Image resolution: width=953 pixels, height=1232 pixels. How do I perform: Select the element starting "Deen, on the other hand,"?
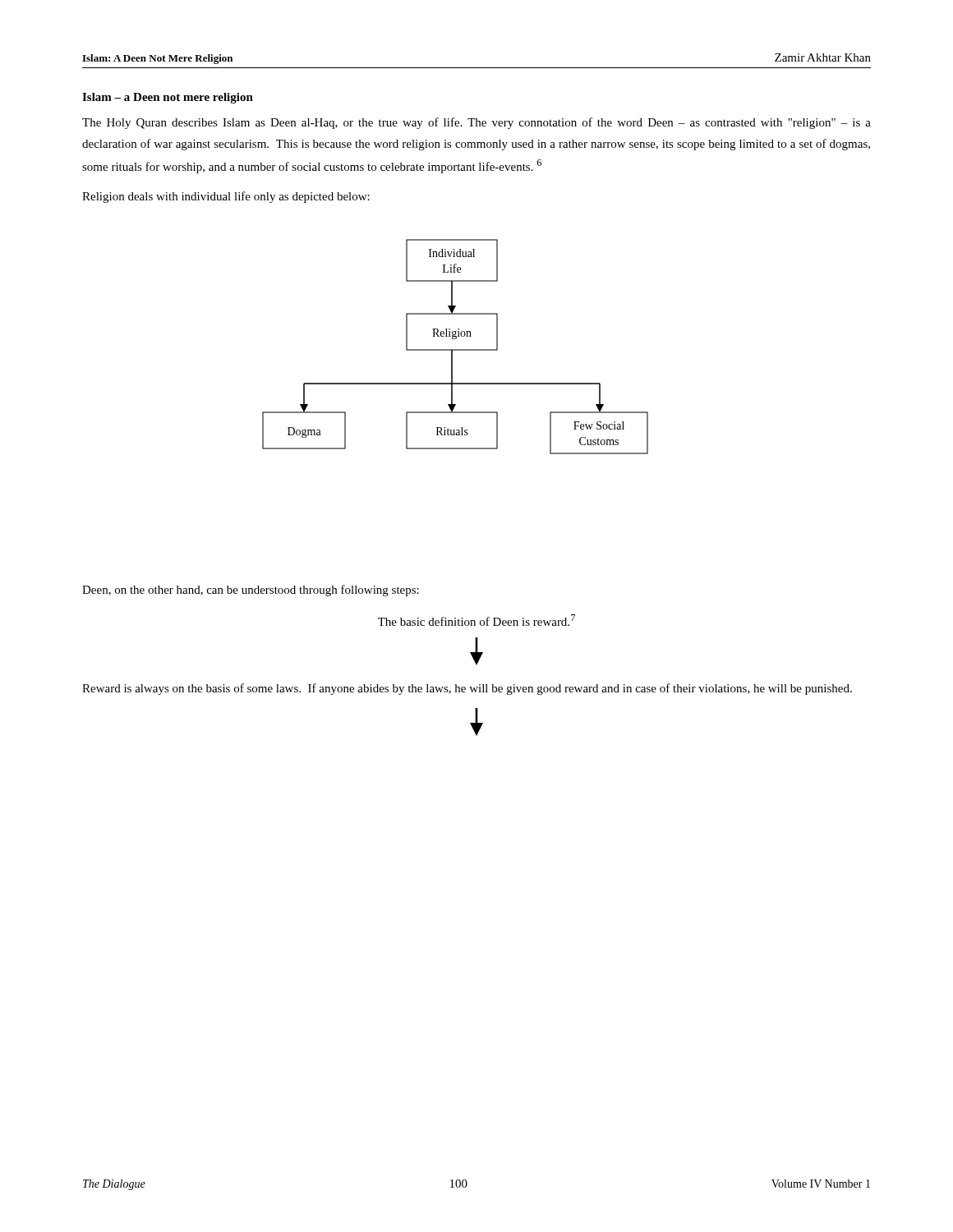(251, 590)
